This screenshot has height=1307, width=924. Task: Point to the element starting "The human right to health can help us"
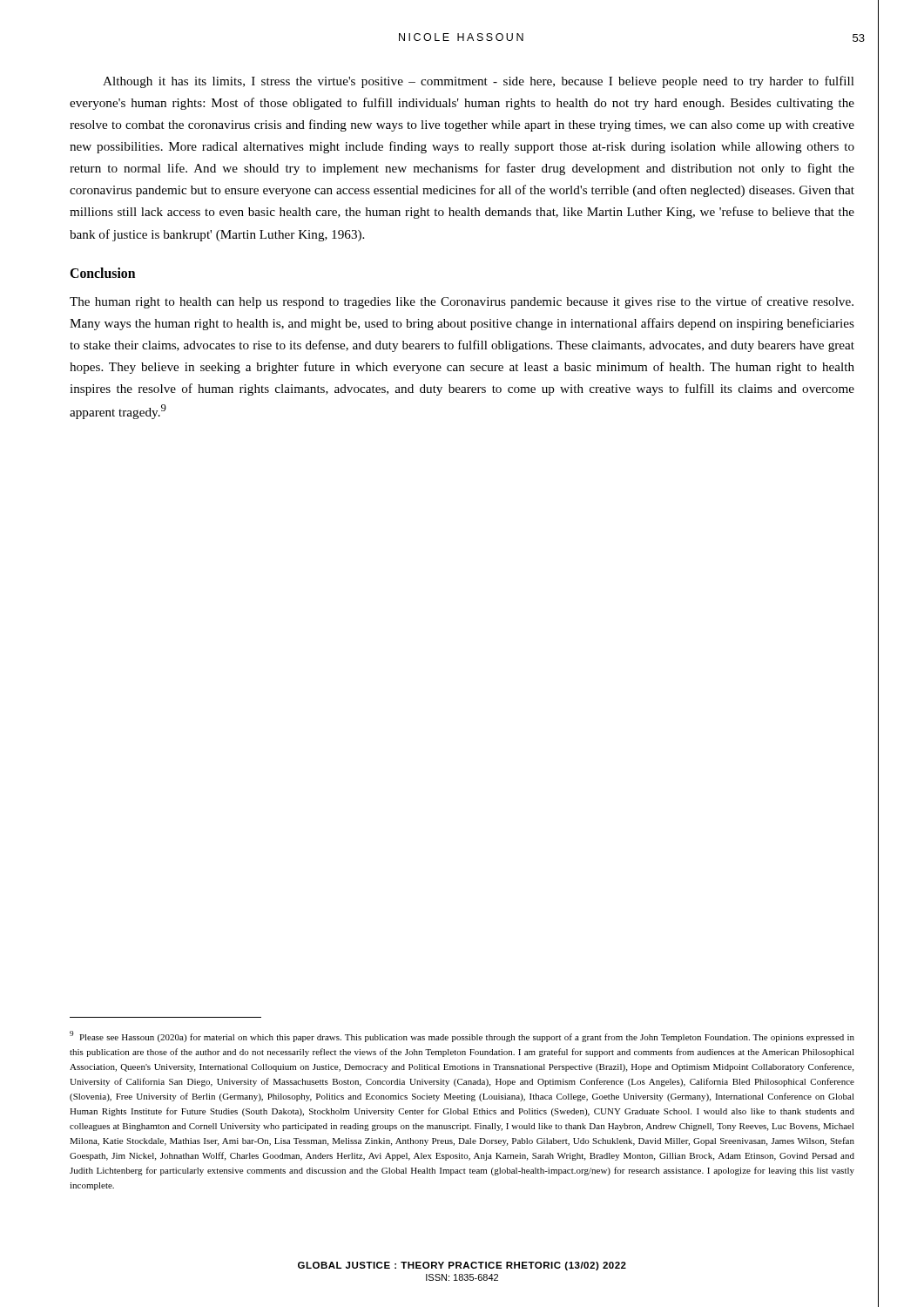pyautogui.click(x=462, y=356)
